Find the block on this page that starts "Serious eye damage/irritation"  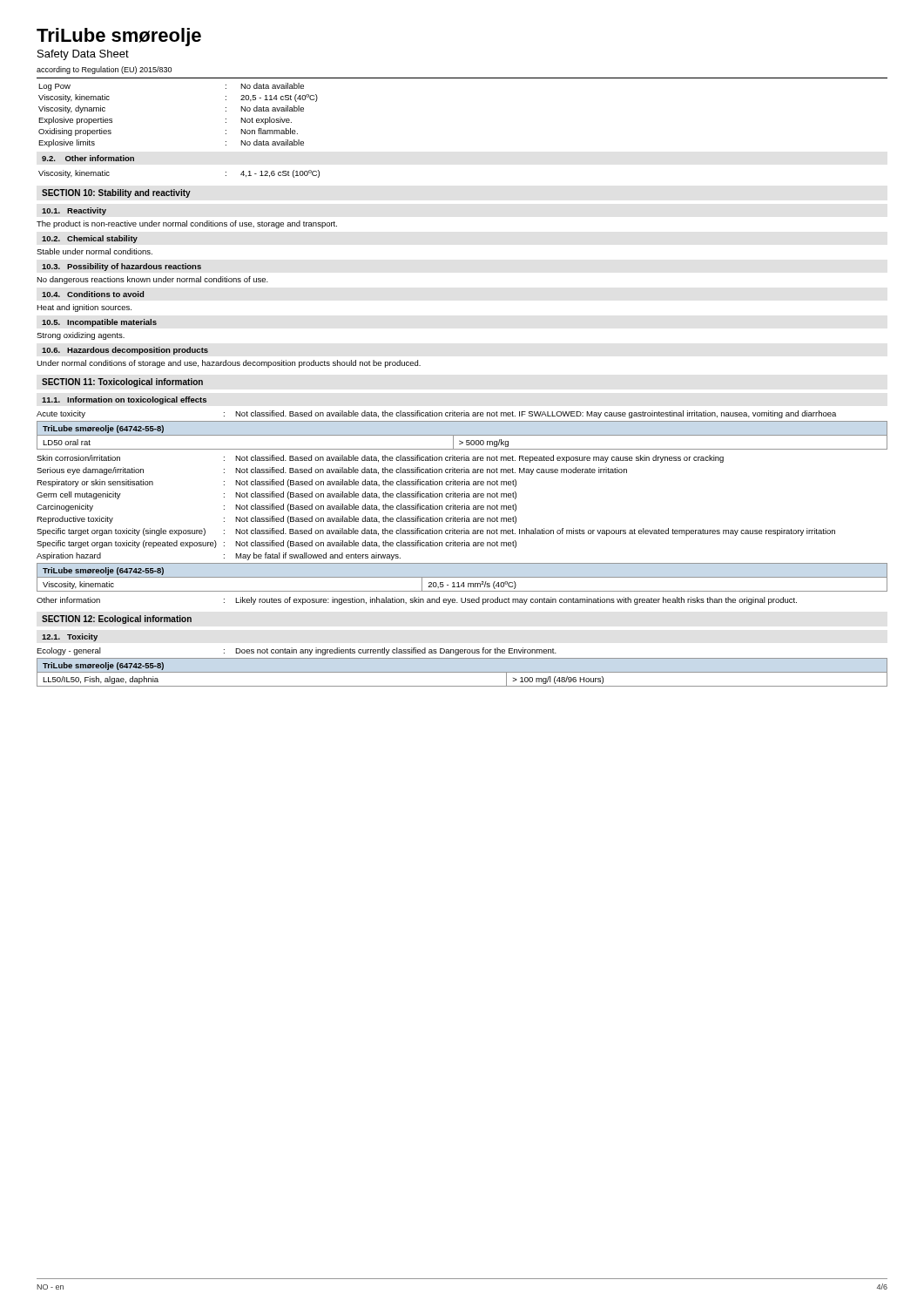click(x=462, y=470)
